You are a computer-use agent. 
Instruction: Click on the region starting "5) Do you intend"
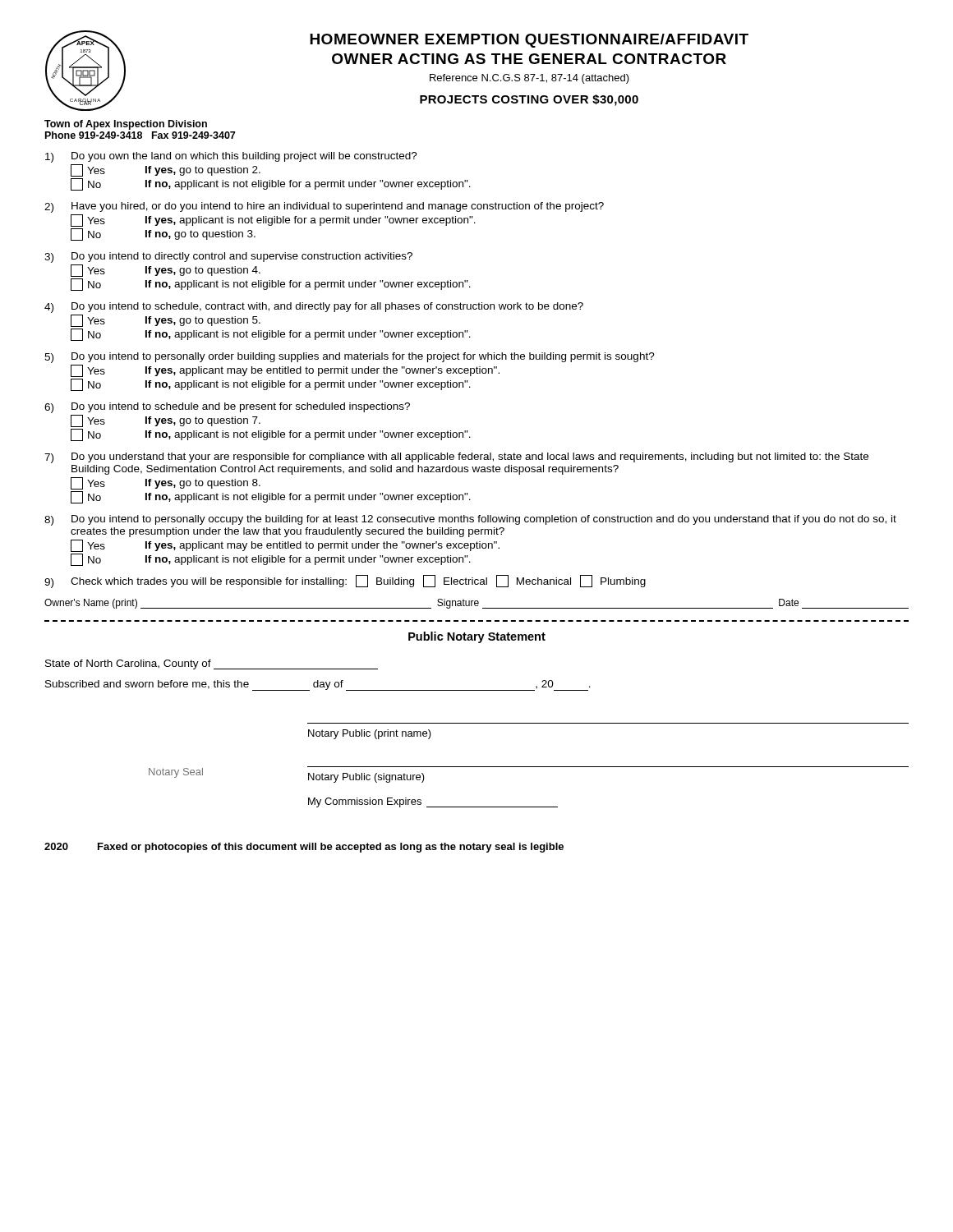(x=476, y=371)
